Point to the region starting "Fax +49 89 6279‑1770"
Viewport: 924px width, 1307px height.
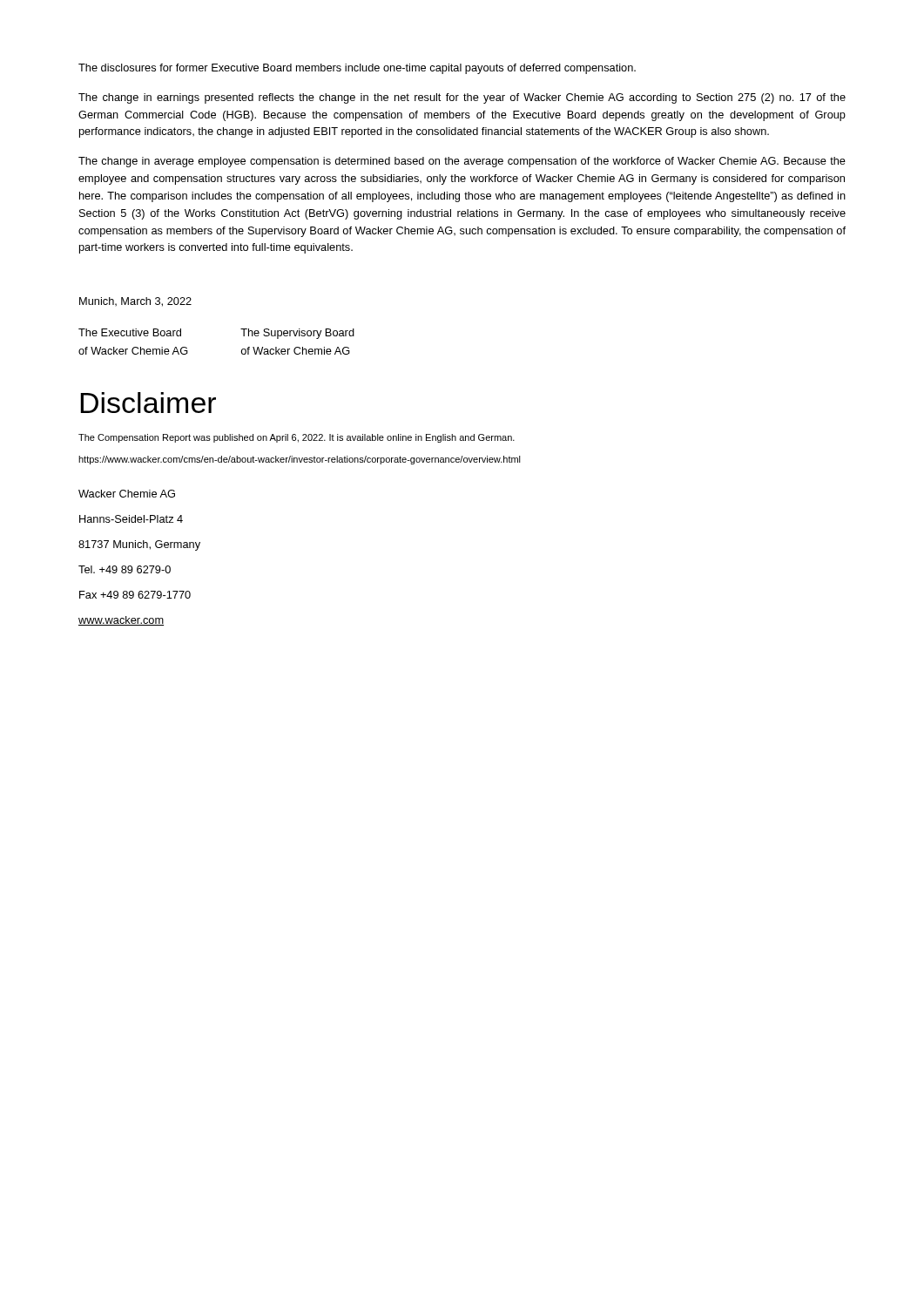pos(135,595)
